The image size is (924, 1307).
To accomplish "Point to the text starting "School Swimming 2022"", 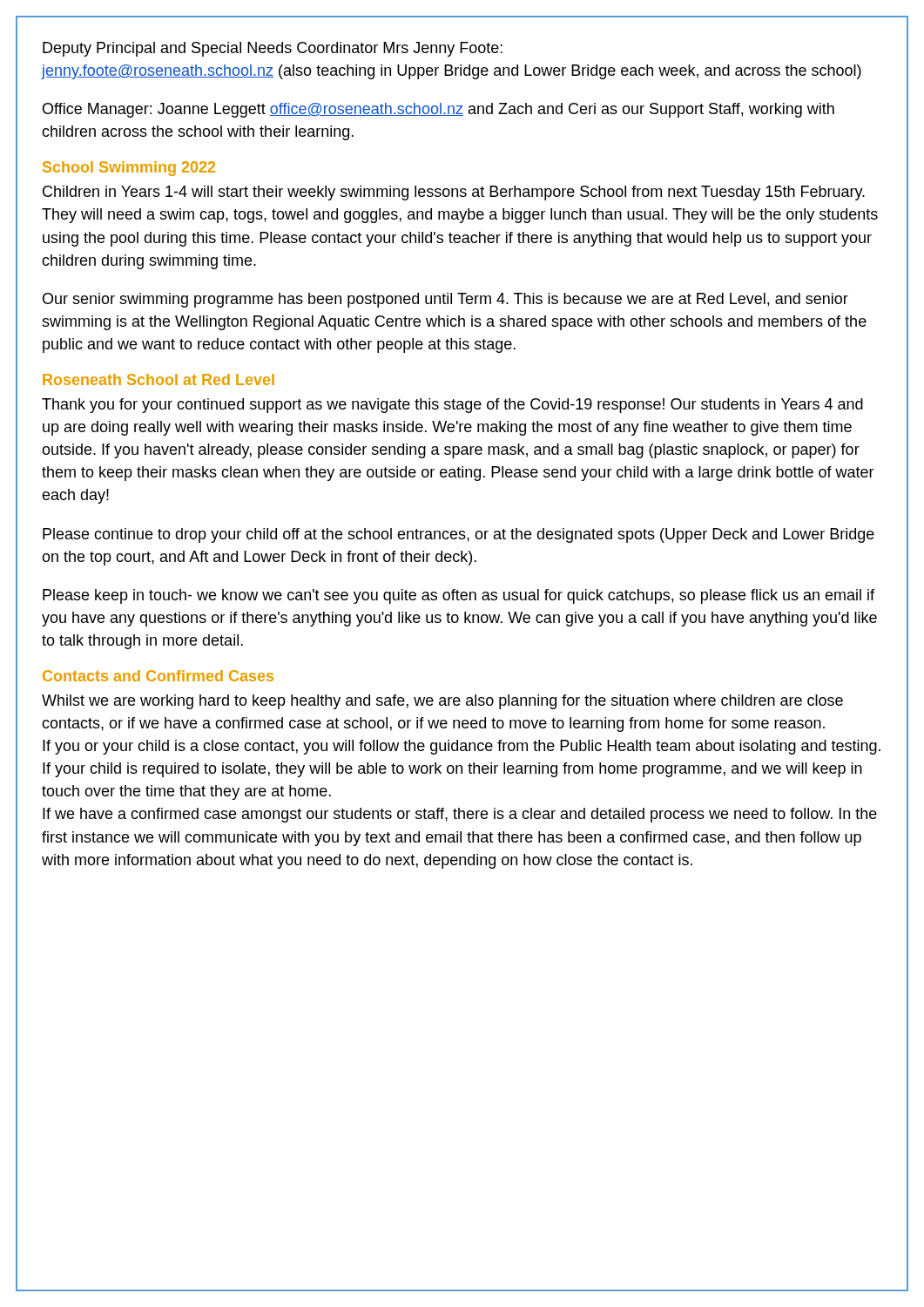I will (129, 168).
